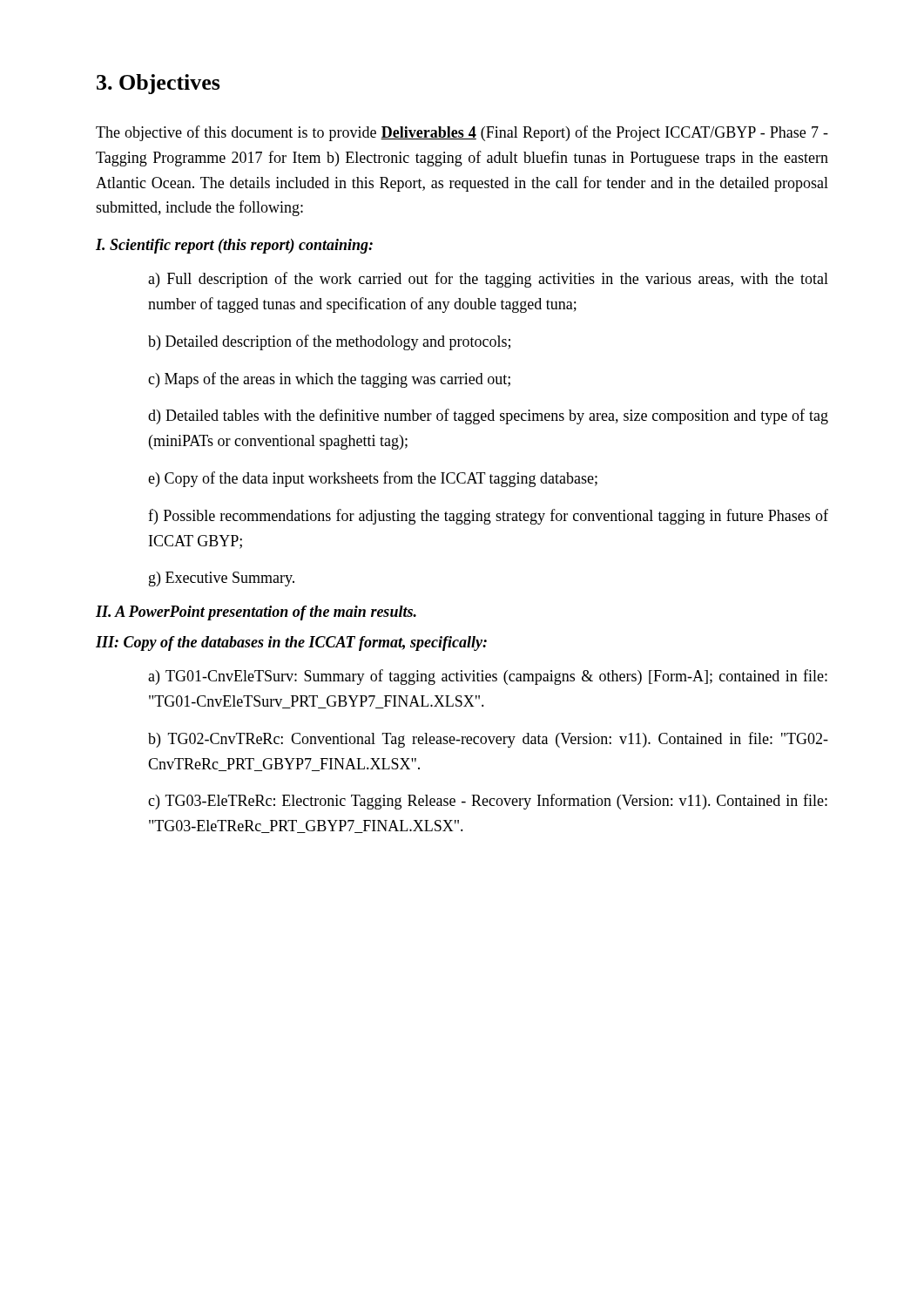Screen dimensions: 1307x924
Task: Locate the block of text that opens with "c) Maps of the"
Action: point(330,379)
